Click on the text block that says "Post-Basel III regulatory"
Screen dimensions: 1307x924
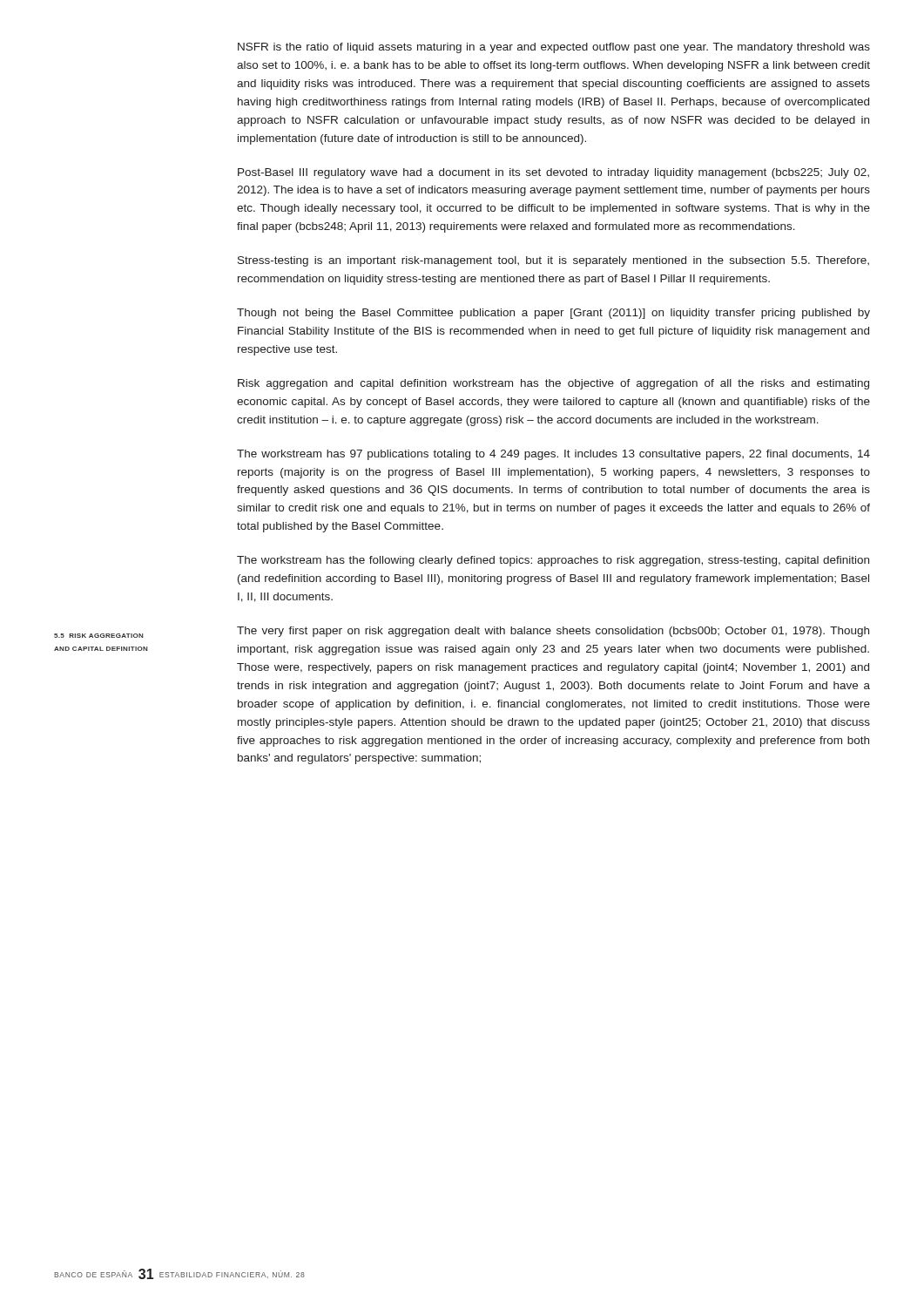553,200
